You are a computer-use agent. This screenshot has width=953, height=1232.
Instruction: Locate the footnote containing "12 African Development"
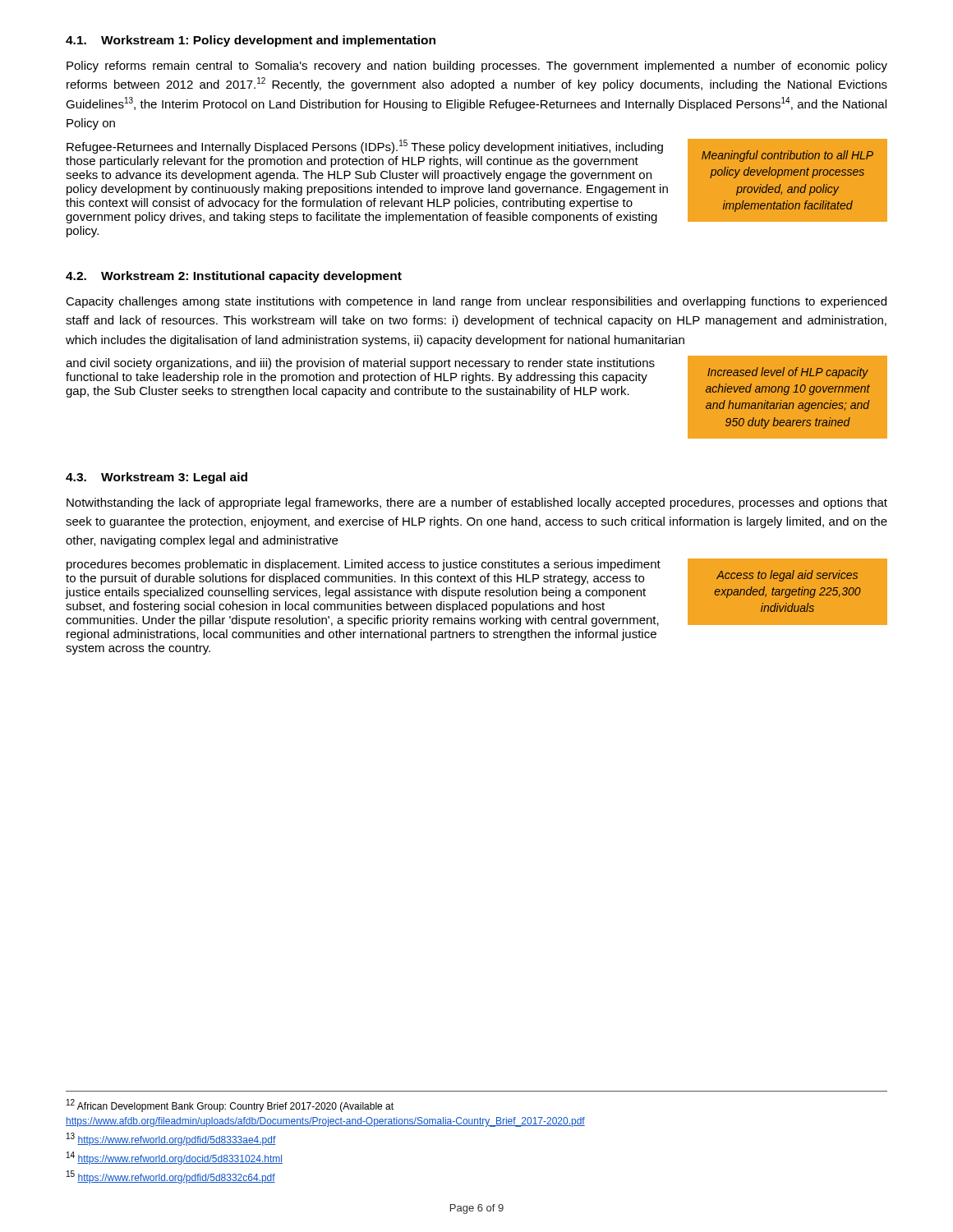[x=325, y=1112]
